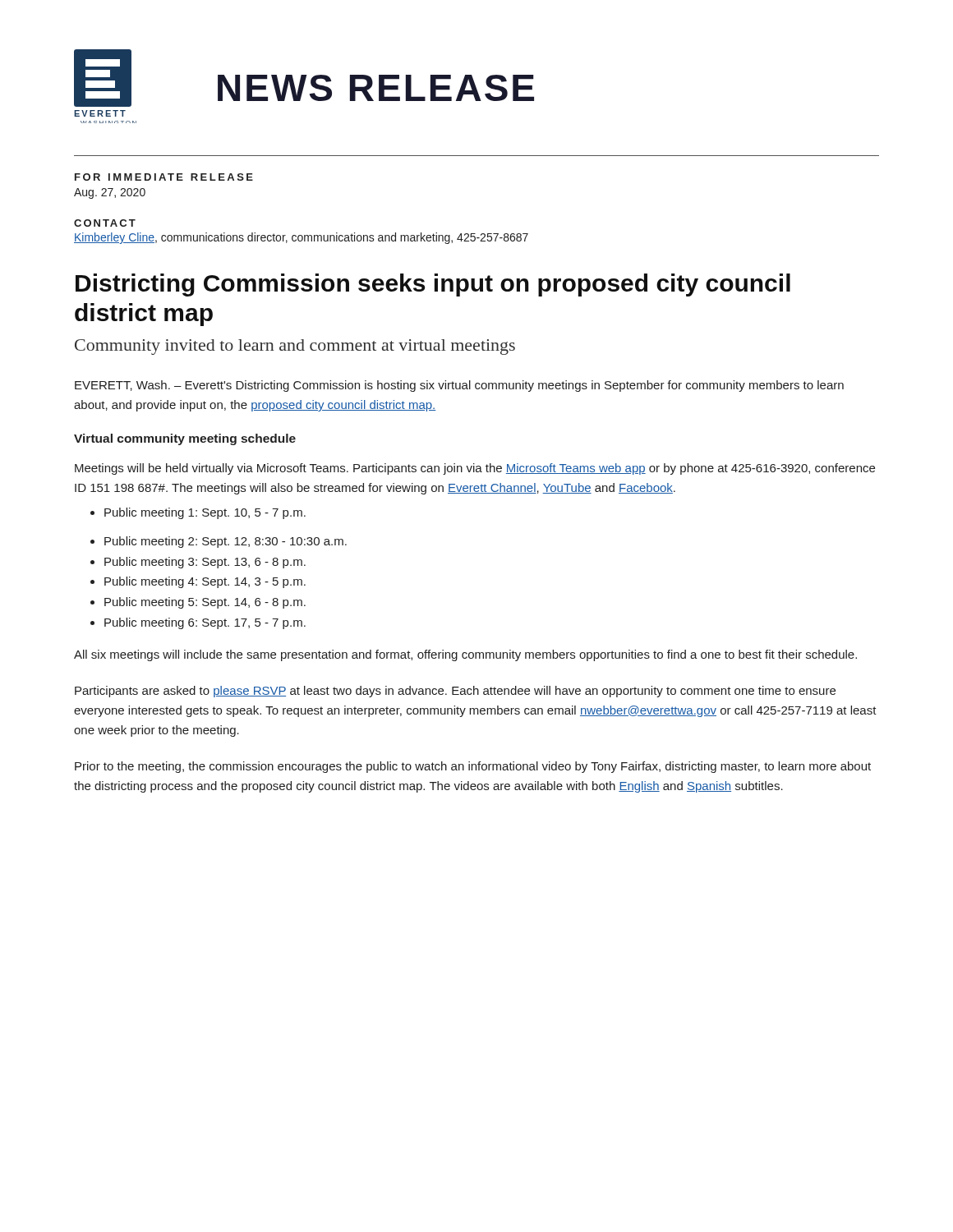Image resolution: width=953 pixels, height=1232 pixels.
Task: Select the logo
Action: [x=131, y=87]
